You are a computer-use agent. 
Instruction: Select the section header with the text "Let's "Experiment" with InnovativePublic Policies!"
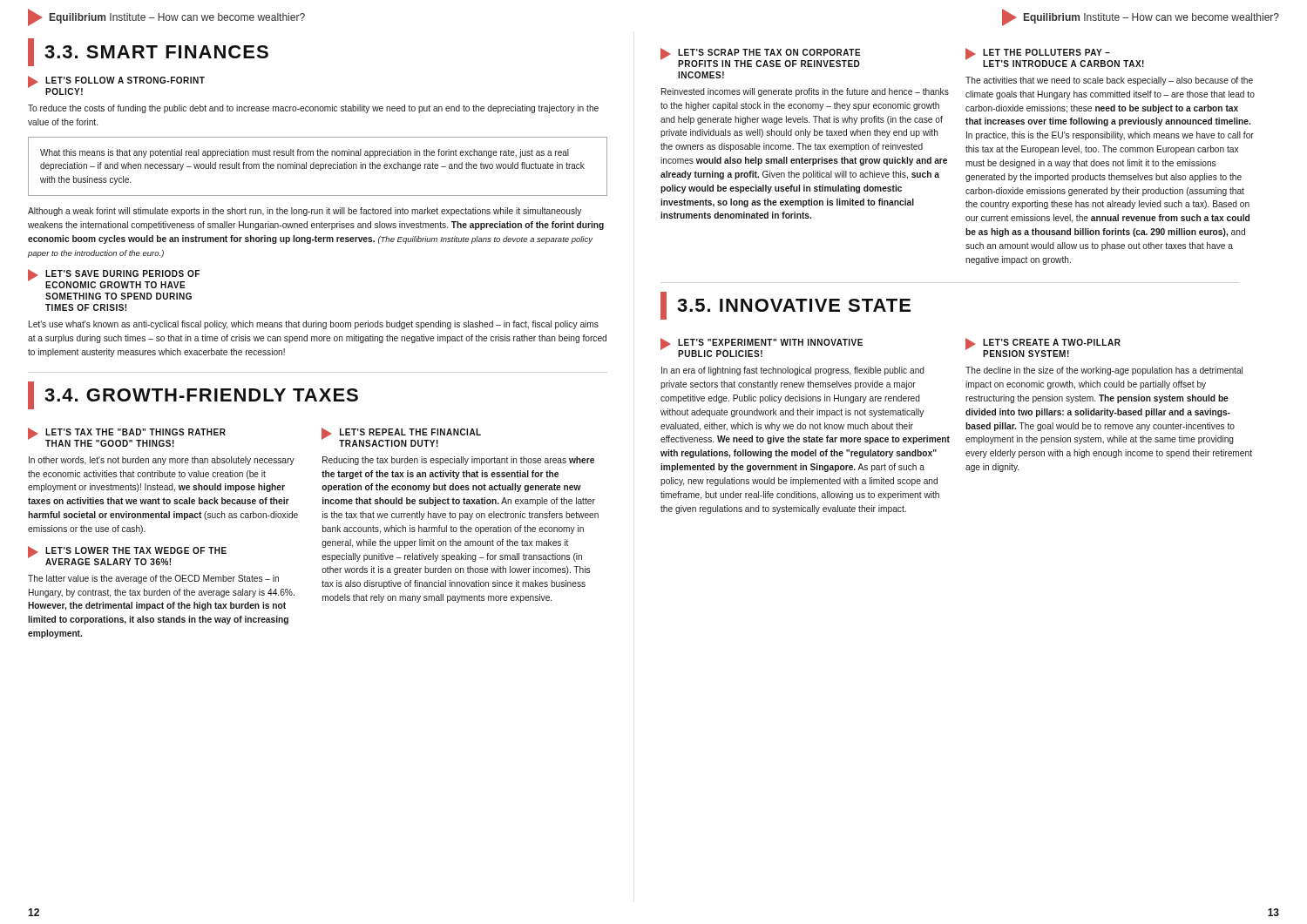762,349
